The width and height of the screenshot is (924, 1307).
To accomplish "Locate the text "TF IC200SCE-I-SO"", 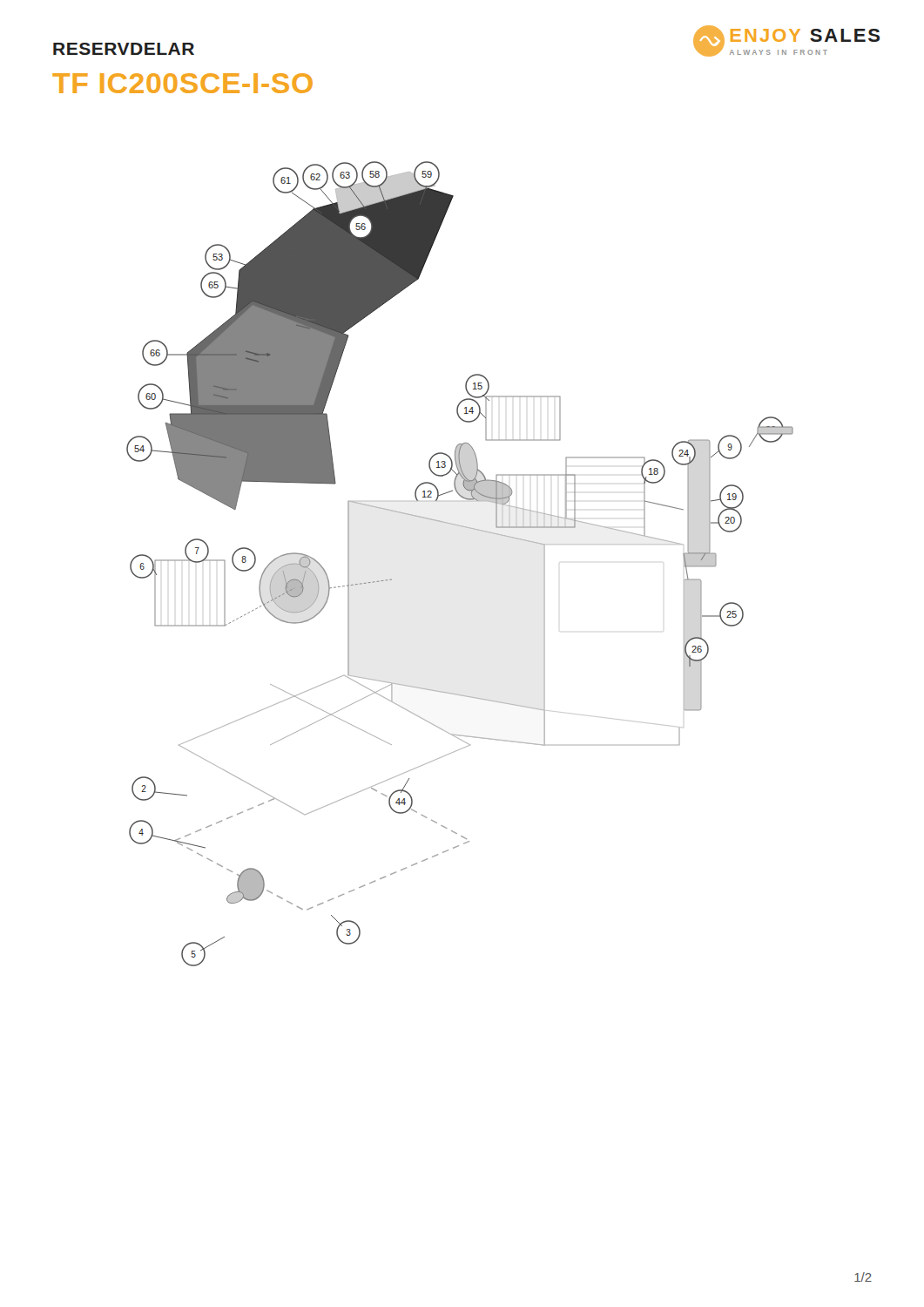I will 183,83.
